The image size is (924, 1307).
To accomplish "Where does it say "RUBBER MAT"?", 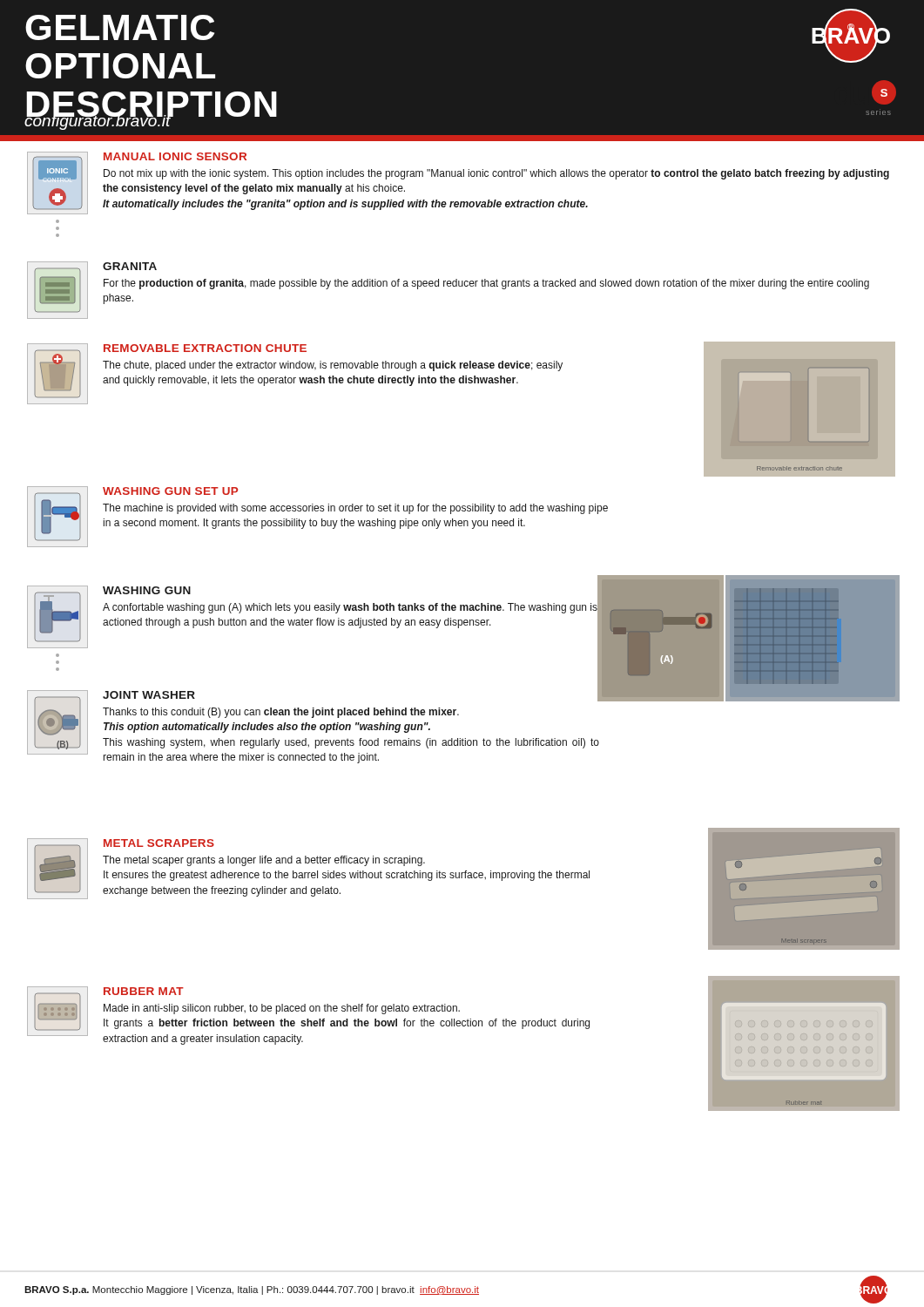I will click(x=143, y=991).
